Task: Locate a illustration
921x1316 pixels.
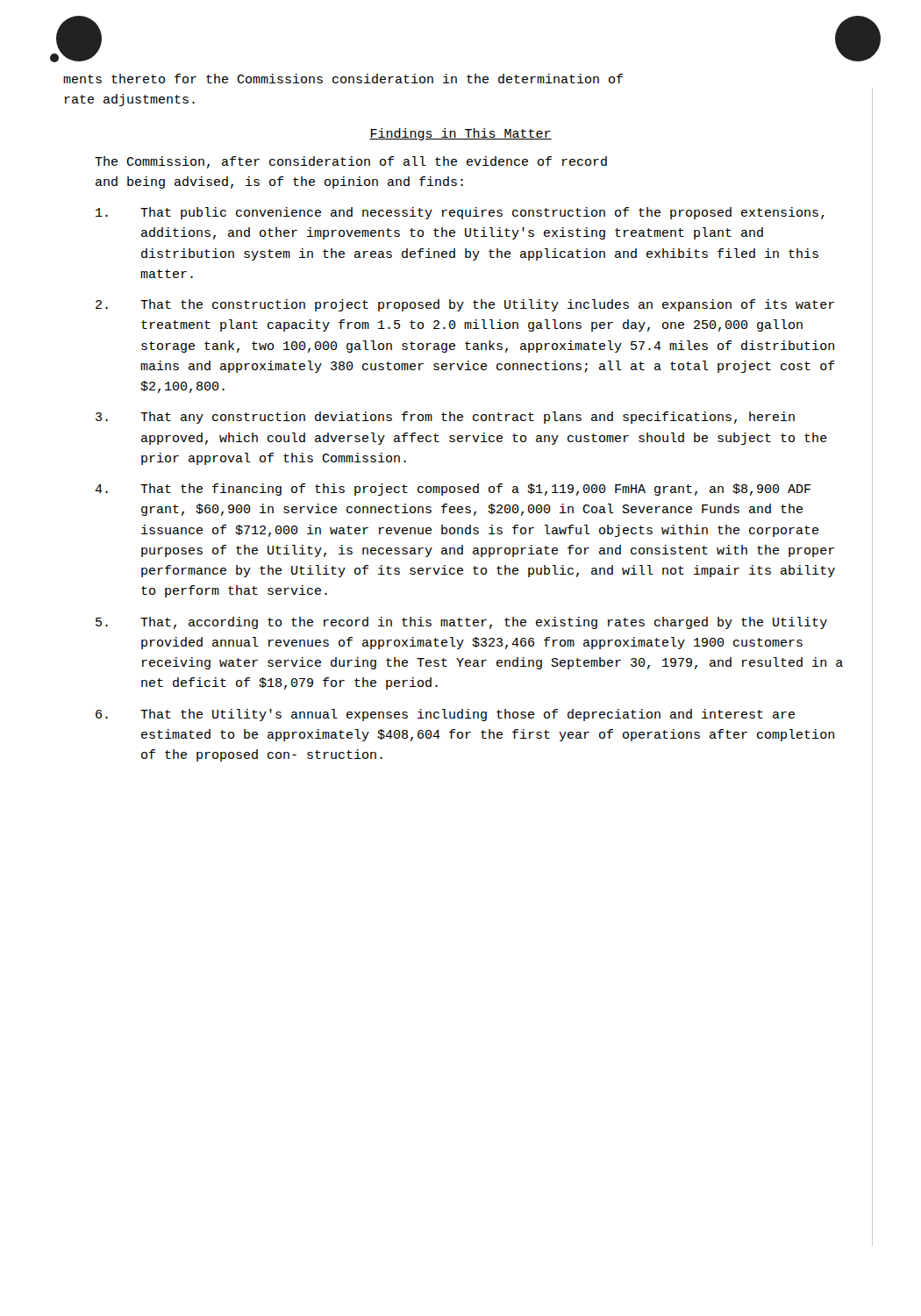Action: pos(468,43)
